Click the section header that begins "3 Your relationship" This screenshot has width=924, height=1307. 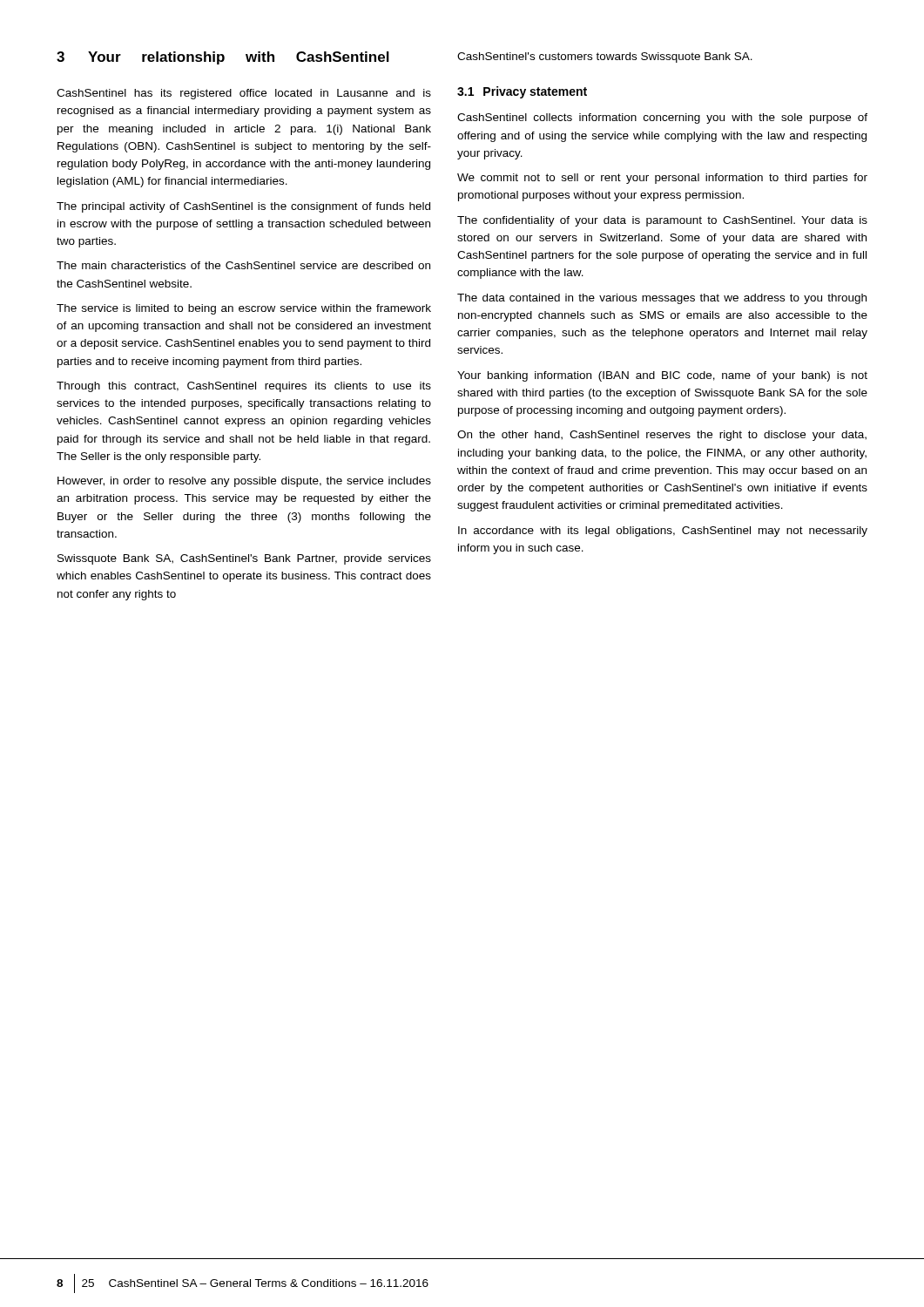[244, 58]
